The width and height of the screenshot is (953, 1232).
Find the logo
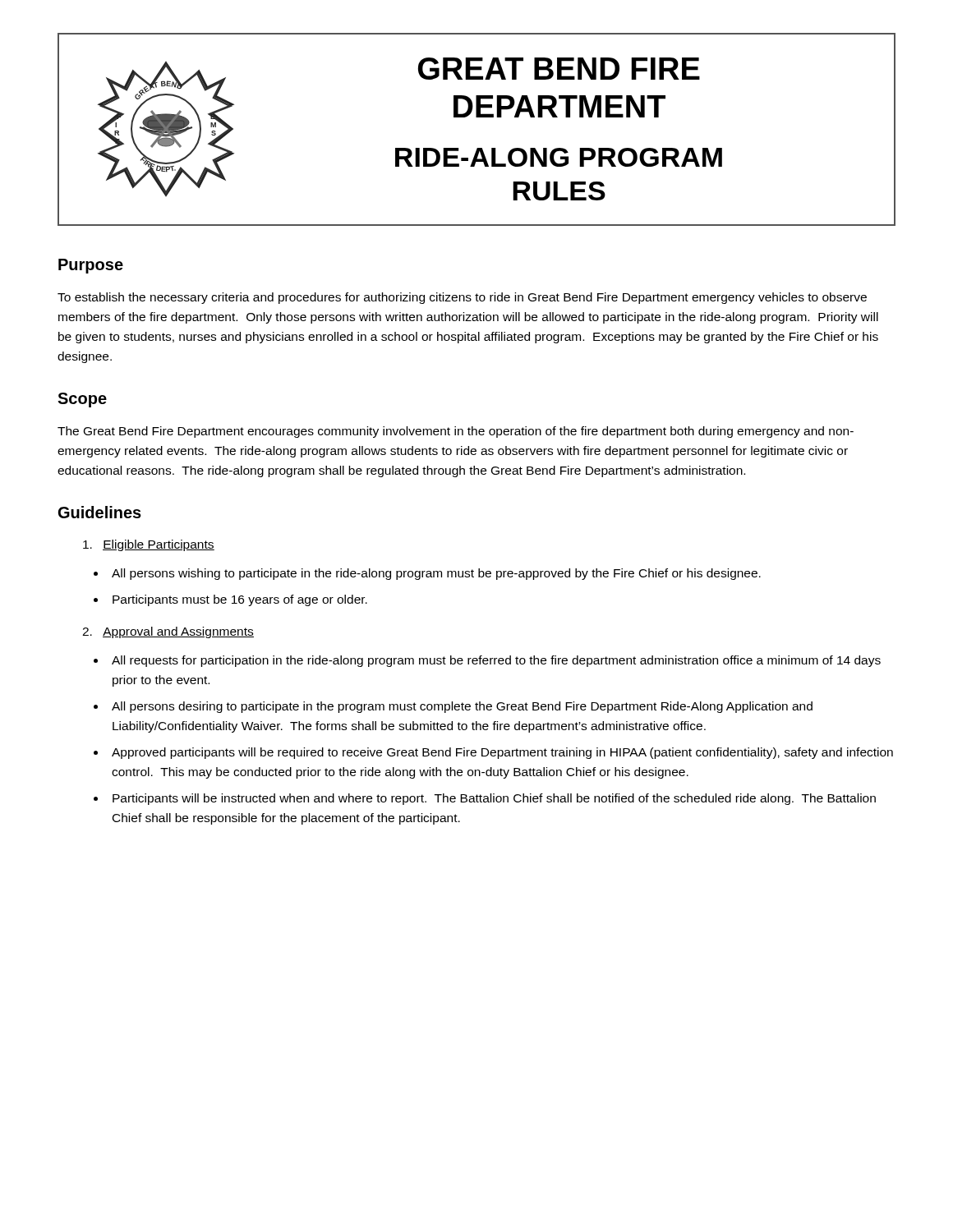[166, 129]
